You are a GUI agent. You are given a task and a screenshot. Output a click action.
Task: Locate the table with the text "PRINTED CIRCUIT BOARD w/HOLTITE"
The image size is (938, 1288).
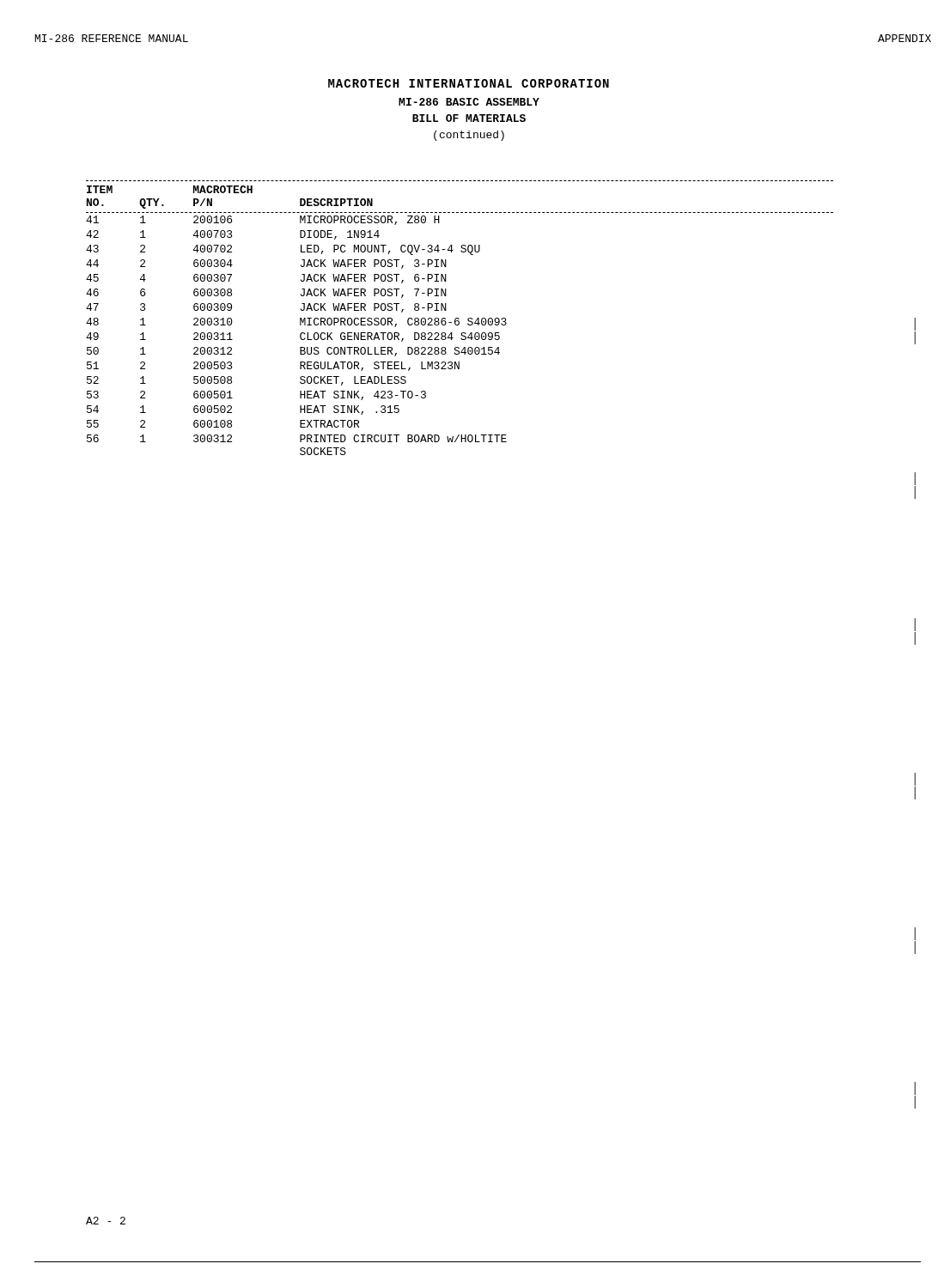pyautogui.click(x=460, y=320)
